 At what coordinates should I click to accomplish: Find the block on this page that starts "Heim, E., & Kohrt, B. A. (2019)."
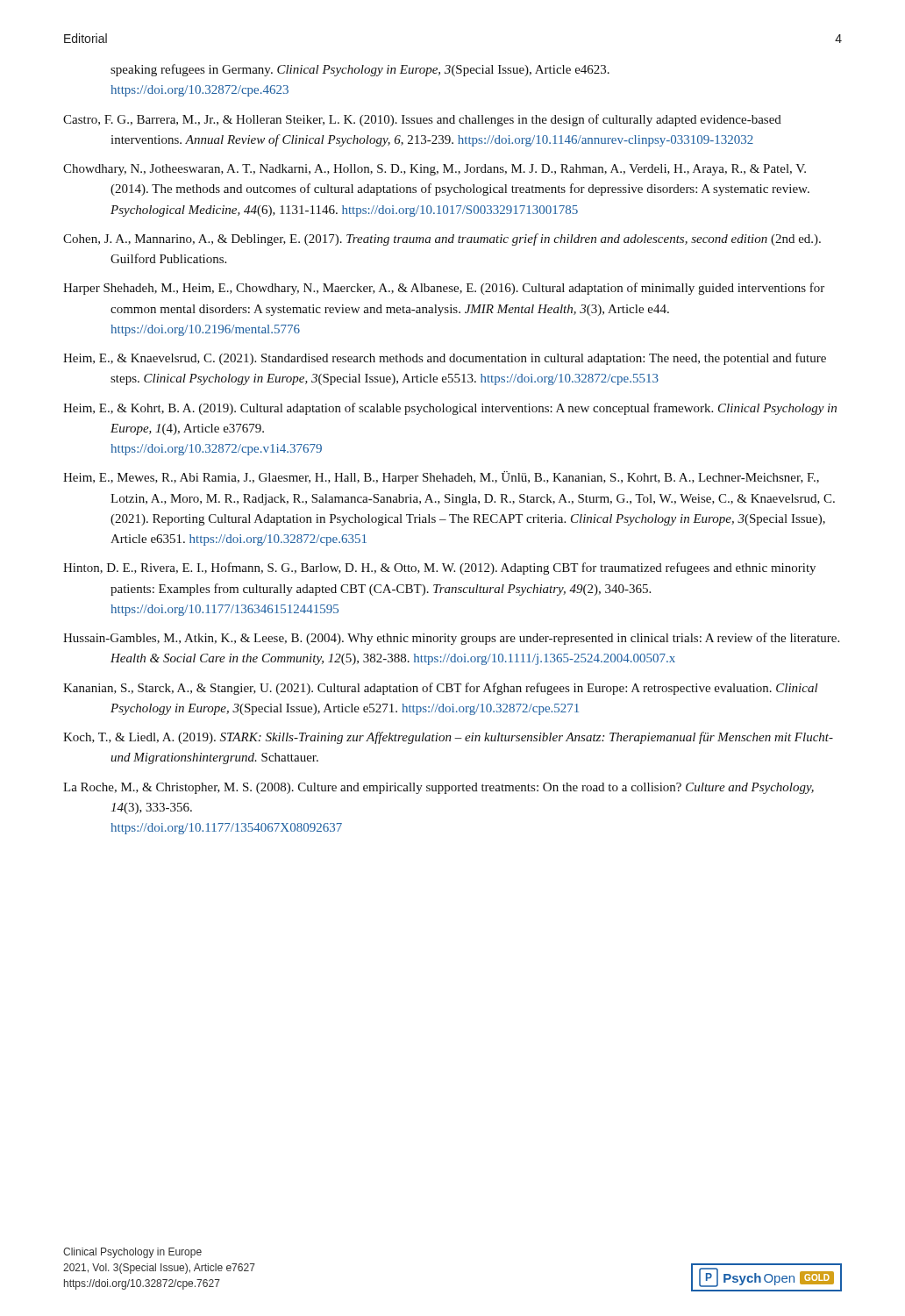pos(450,409)
